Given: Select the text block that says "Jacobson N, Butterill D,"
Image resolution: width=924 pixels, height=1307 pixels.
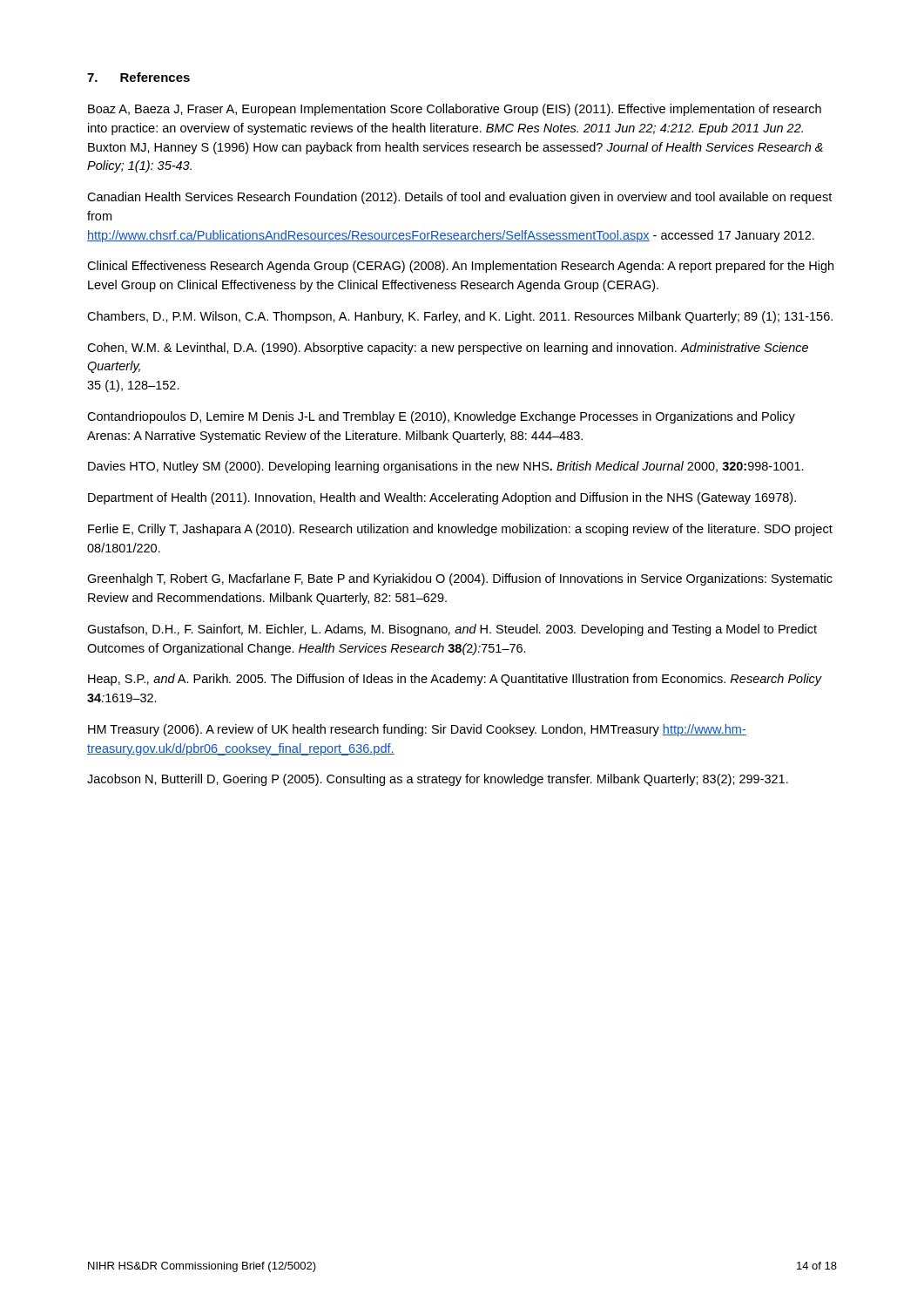Looking at the screenshot, I should click(x=438, y=779).
